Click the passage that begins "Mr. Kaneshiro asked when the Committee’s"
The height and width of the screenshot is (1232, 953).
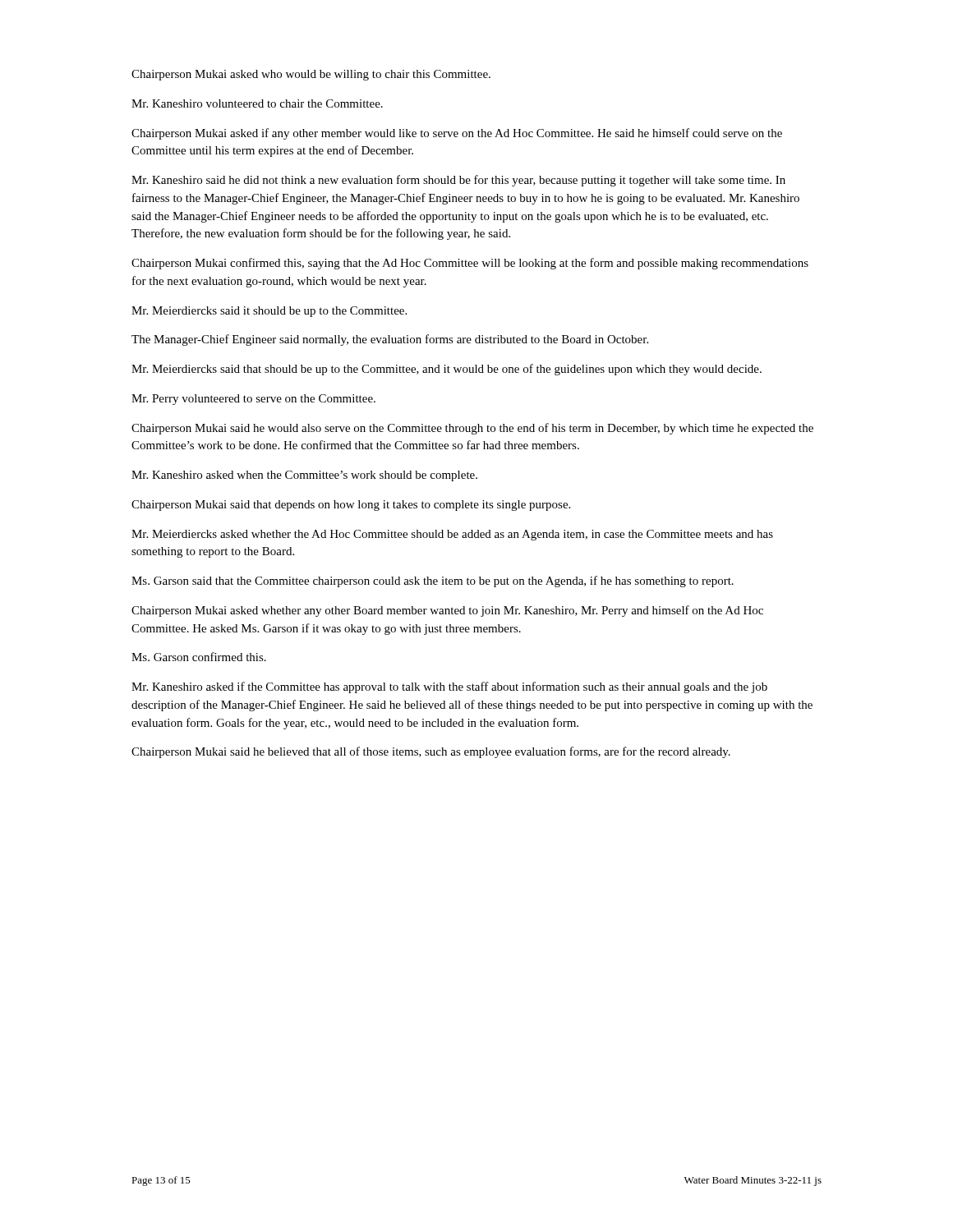[x=305, y=475]
